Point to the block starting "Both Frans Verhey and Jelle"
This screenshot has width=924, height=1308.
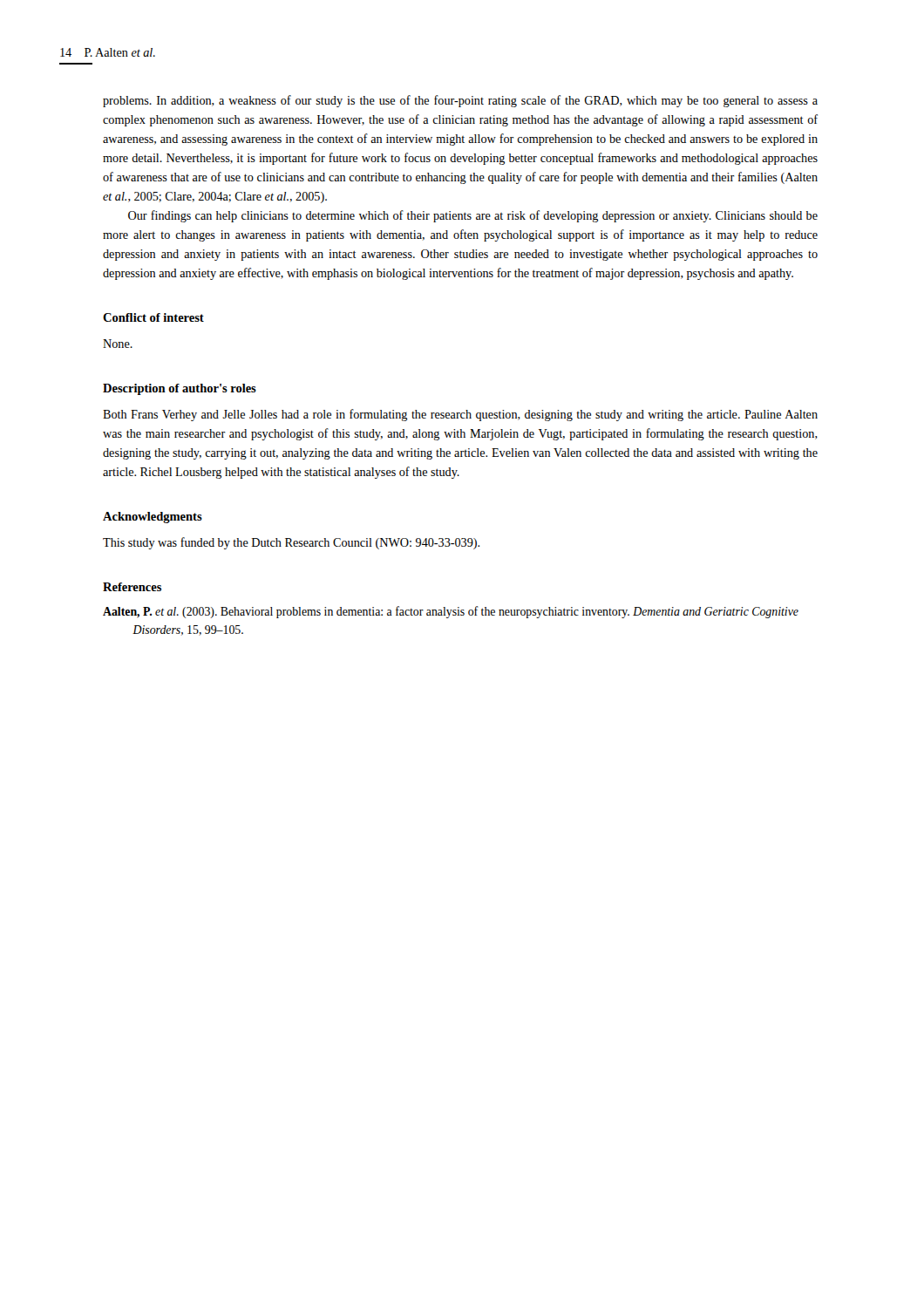coord(460,443)
